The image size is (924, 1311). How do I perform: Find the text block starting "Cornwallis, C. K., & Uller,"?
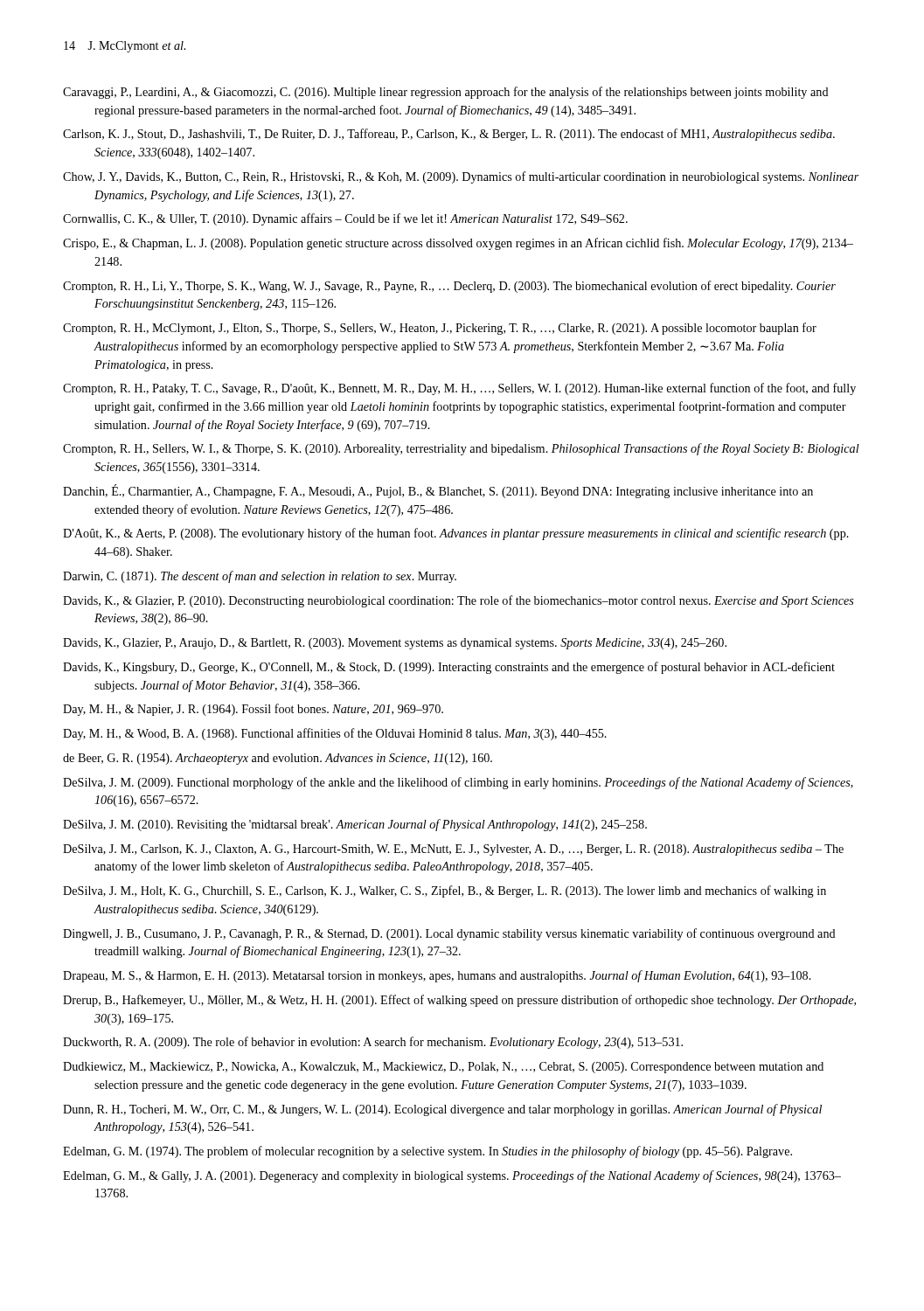[345, 219]
